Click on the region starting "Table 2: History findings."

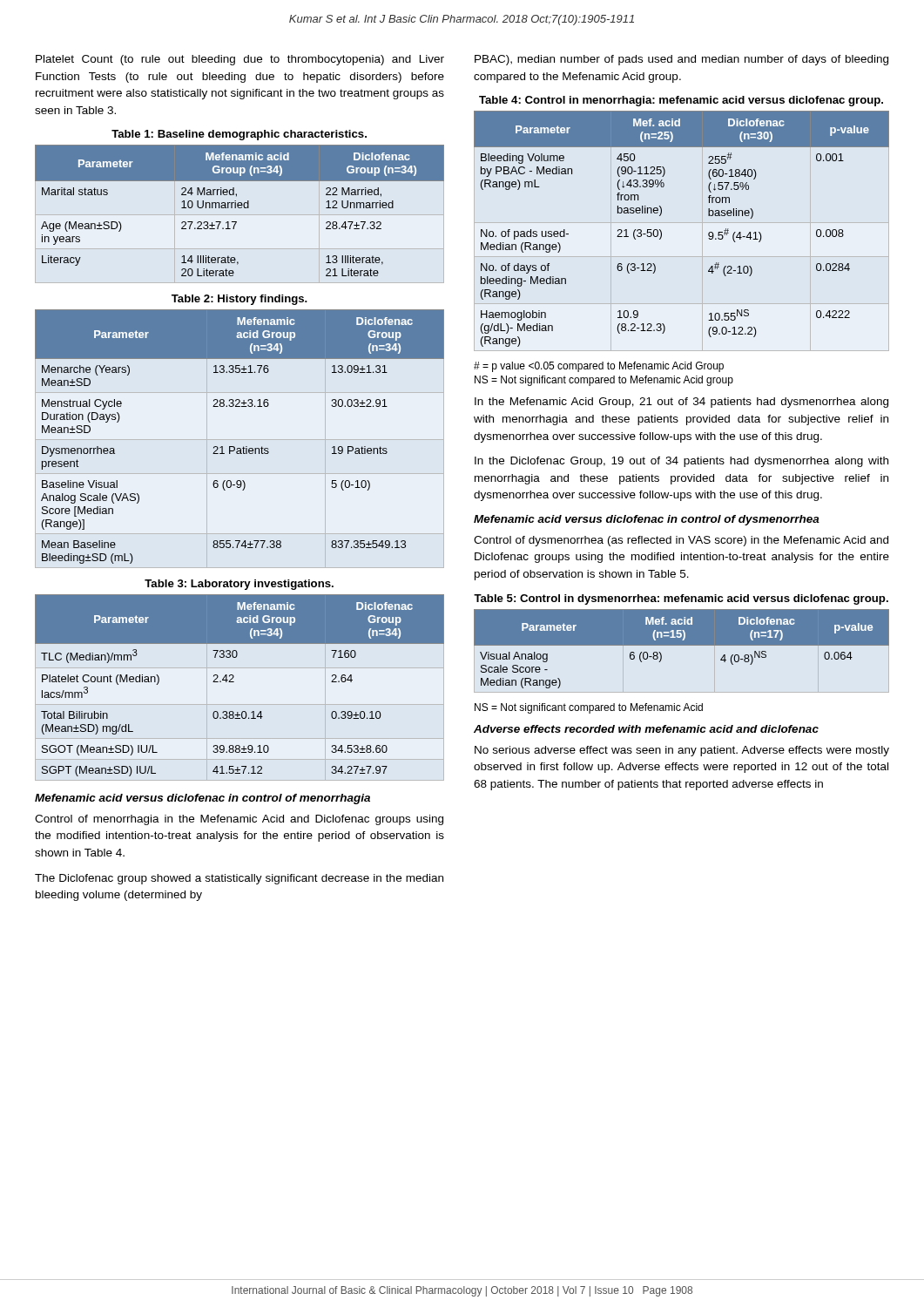240,299
